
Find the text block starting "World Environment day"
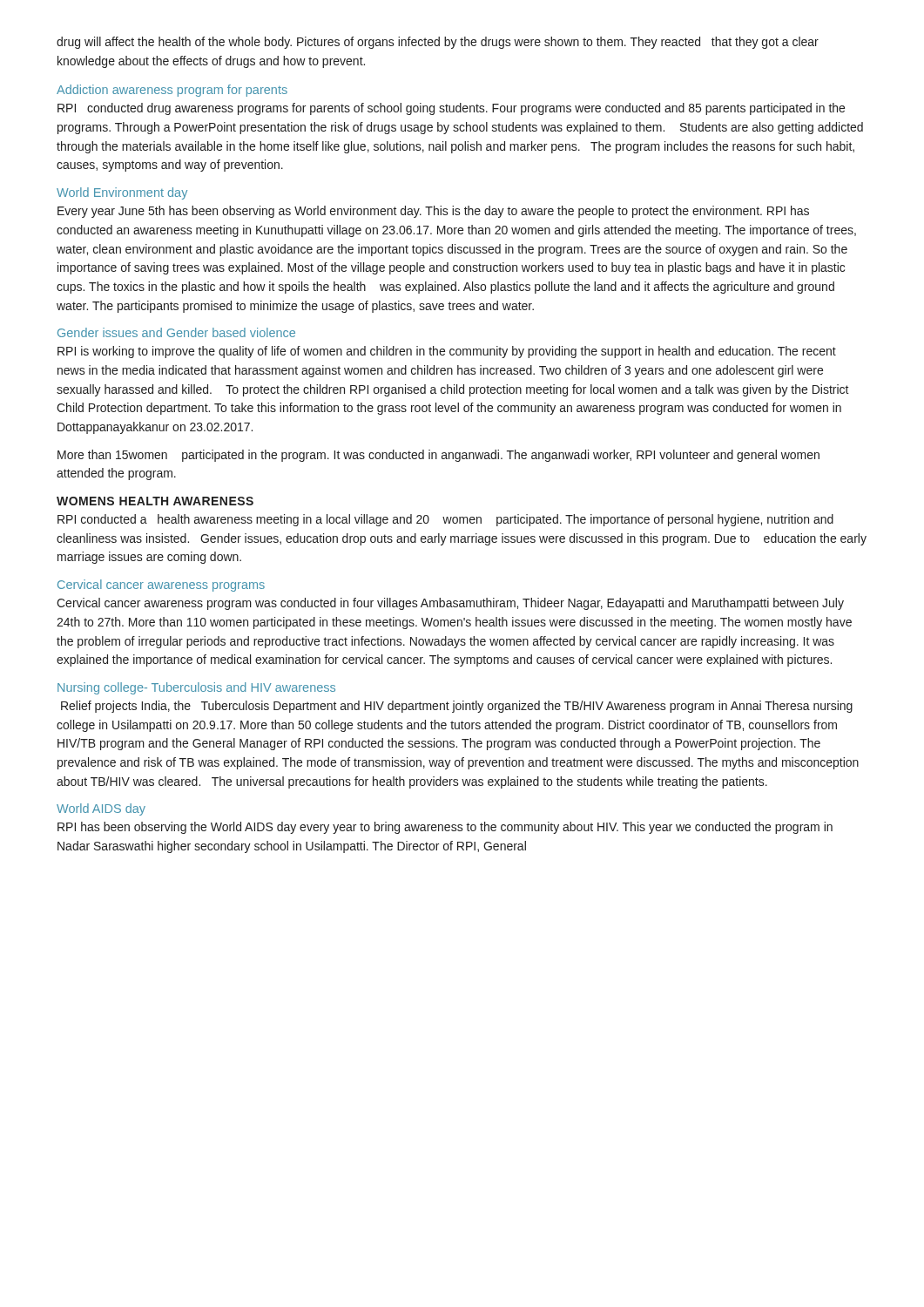pos(122,193)
